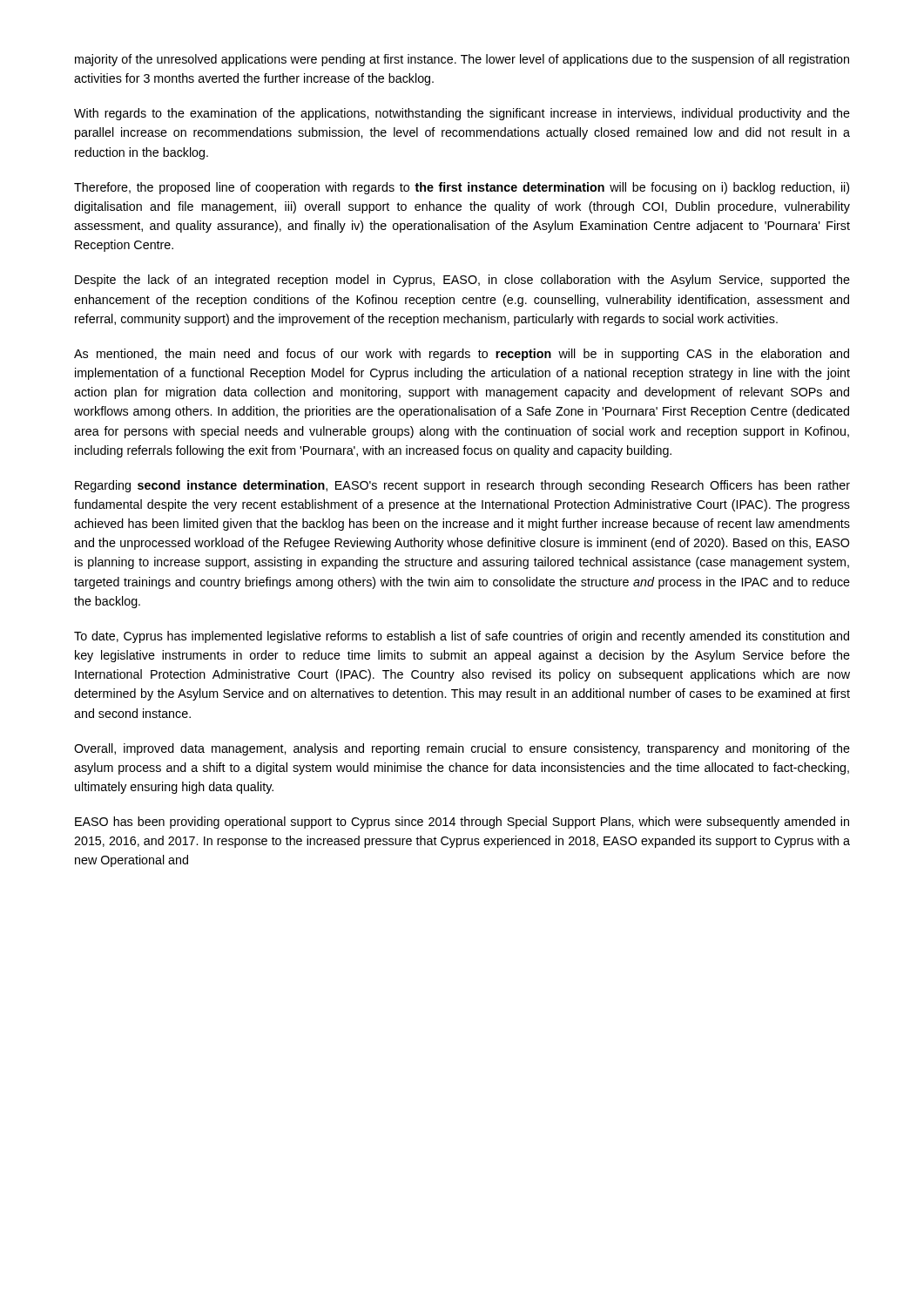This screenshot has width=924, height=1307.
Task: Find the block on this page that starts "As mentioned, the"
Action: (462, 402)
